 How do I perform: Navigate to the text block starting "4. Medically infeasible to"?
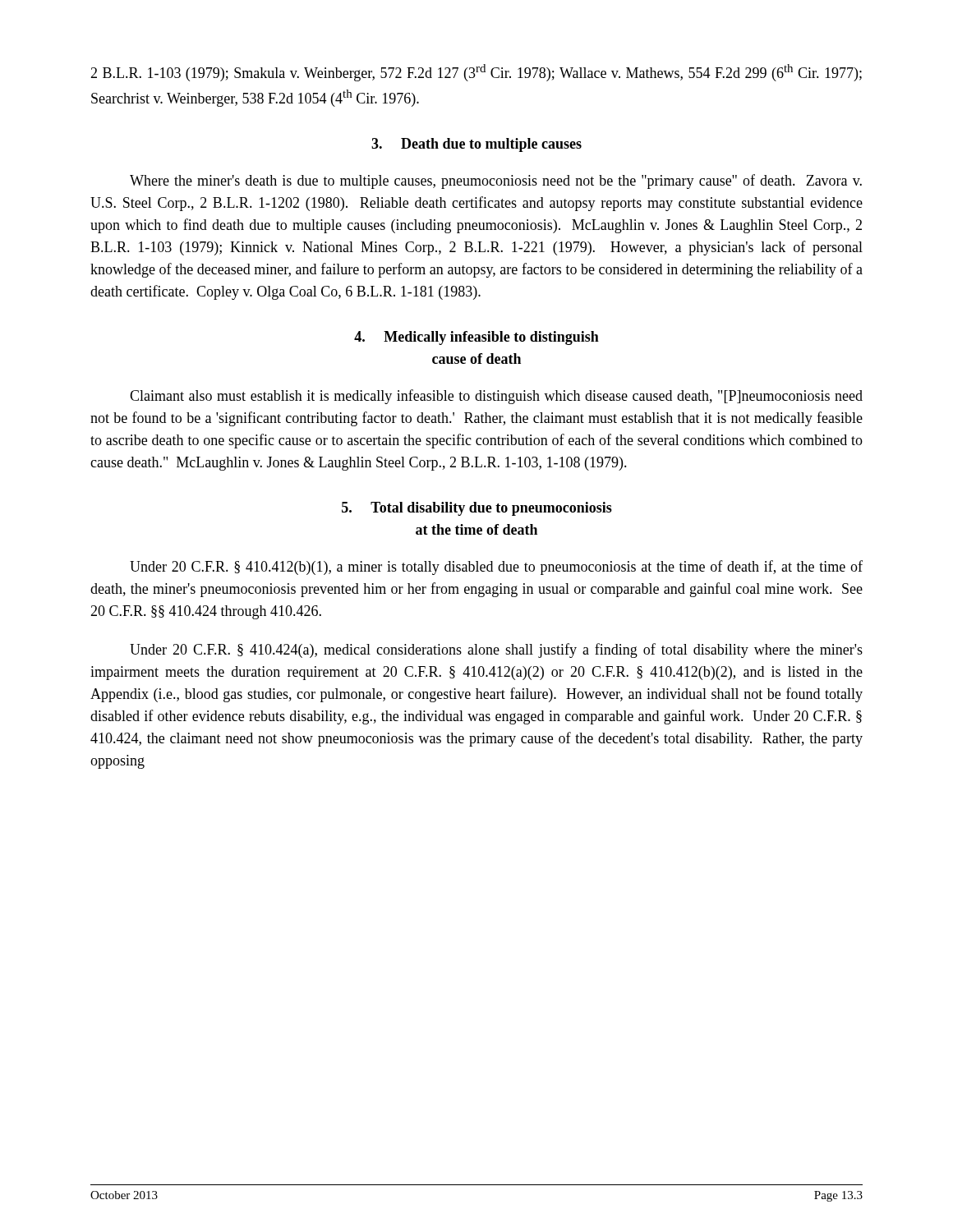[x=476, y=348]
